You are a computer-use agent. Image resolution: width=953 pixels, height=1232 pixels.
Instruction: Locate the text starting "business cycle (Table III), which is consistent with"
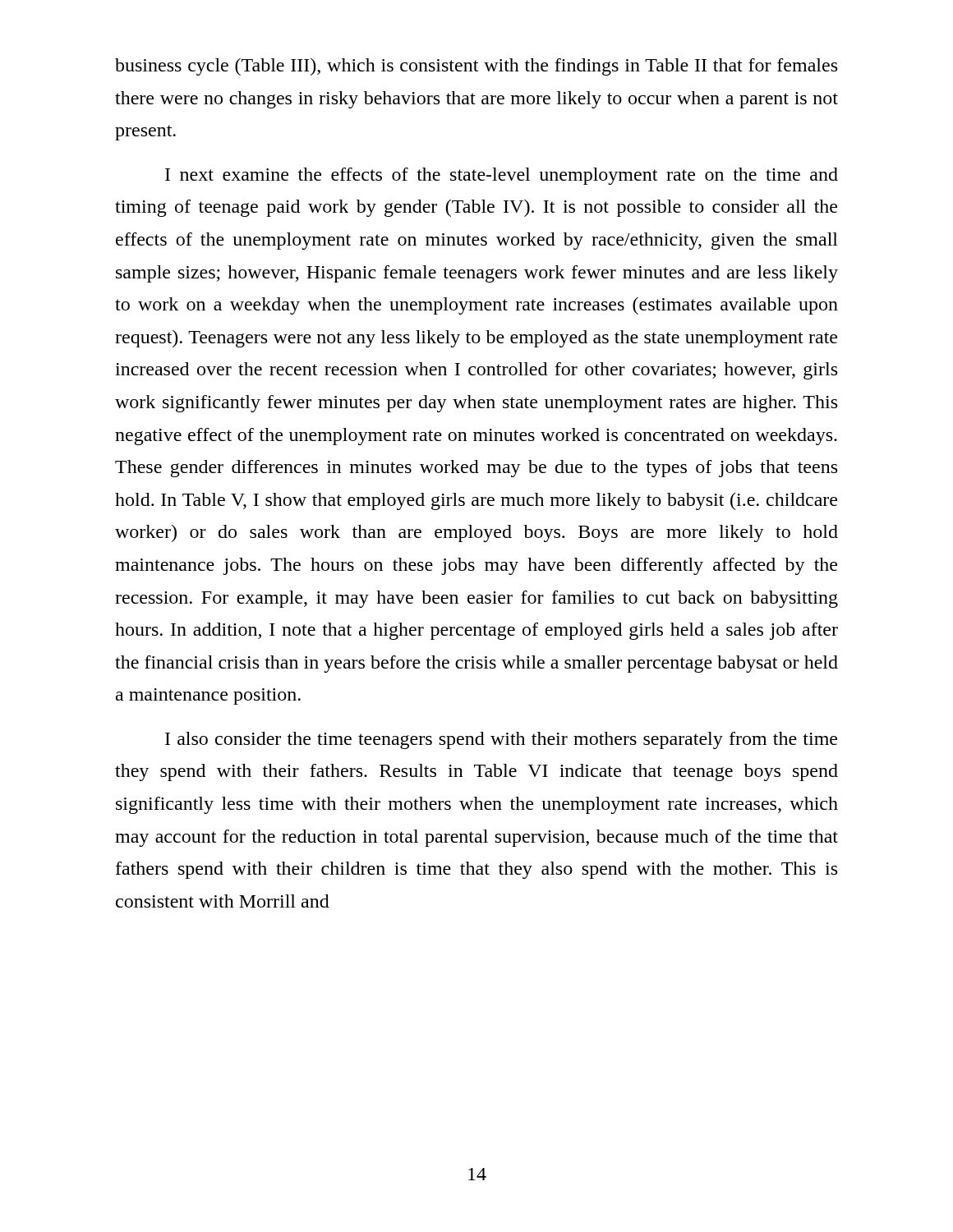476,98
